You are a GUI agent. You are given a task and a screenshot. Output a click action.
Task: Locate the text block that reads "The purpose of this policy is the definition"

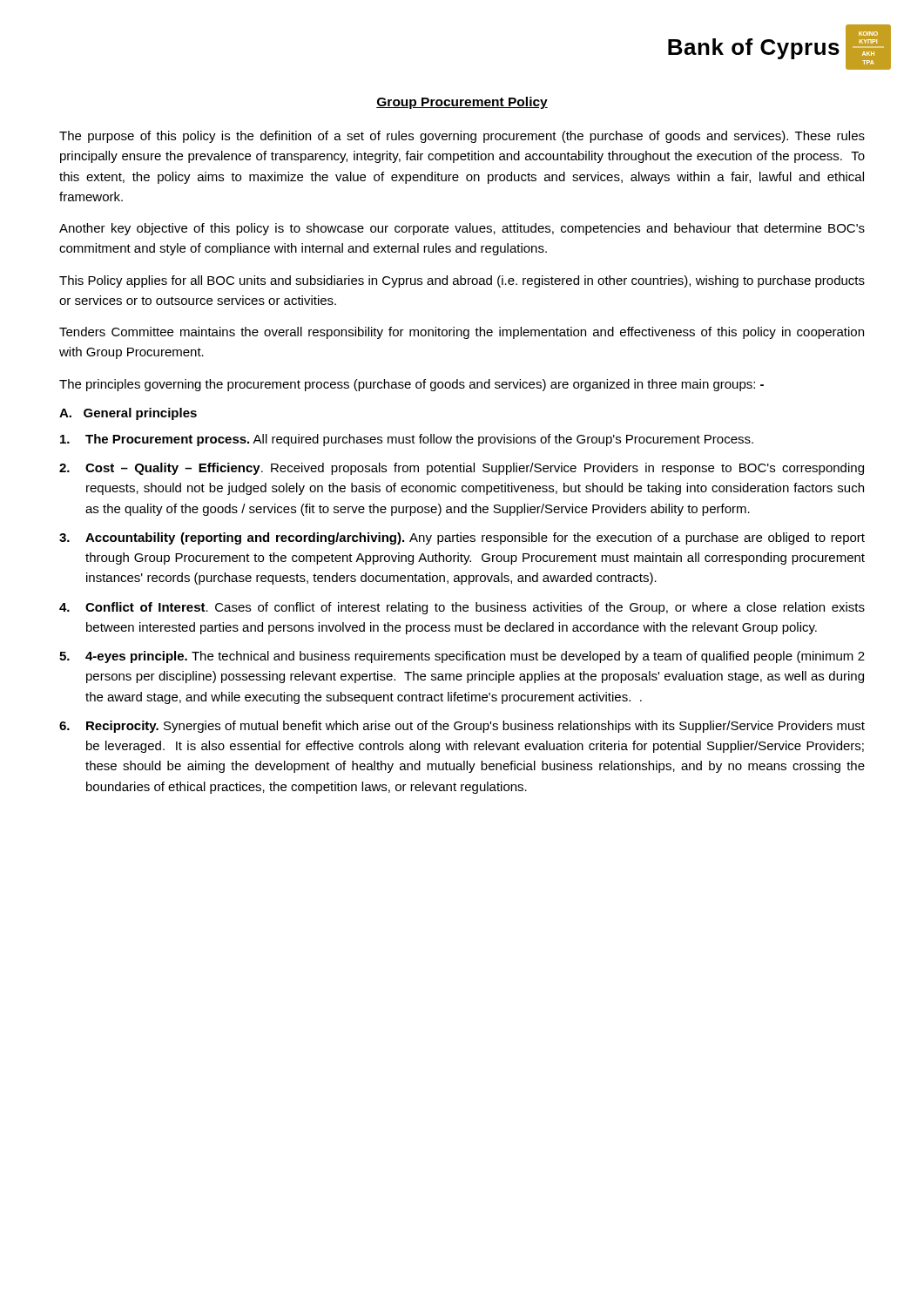coord(462,166)
